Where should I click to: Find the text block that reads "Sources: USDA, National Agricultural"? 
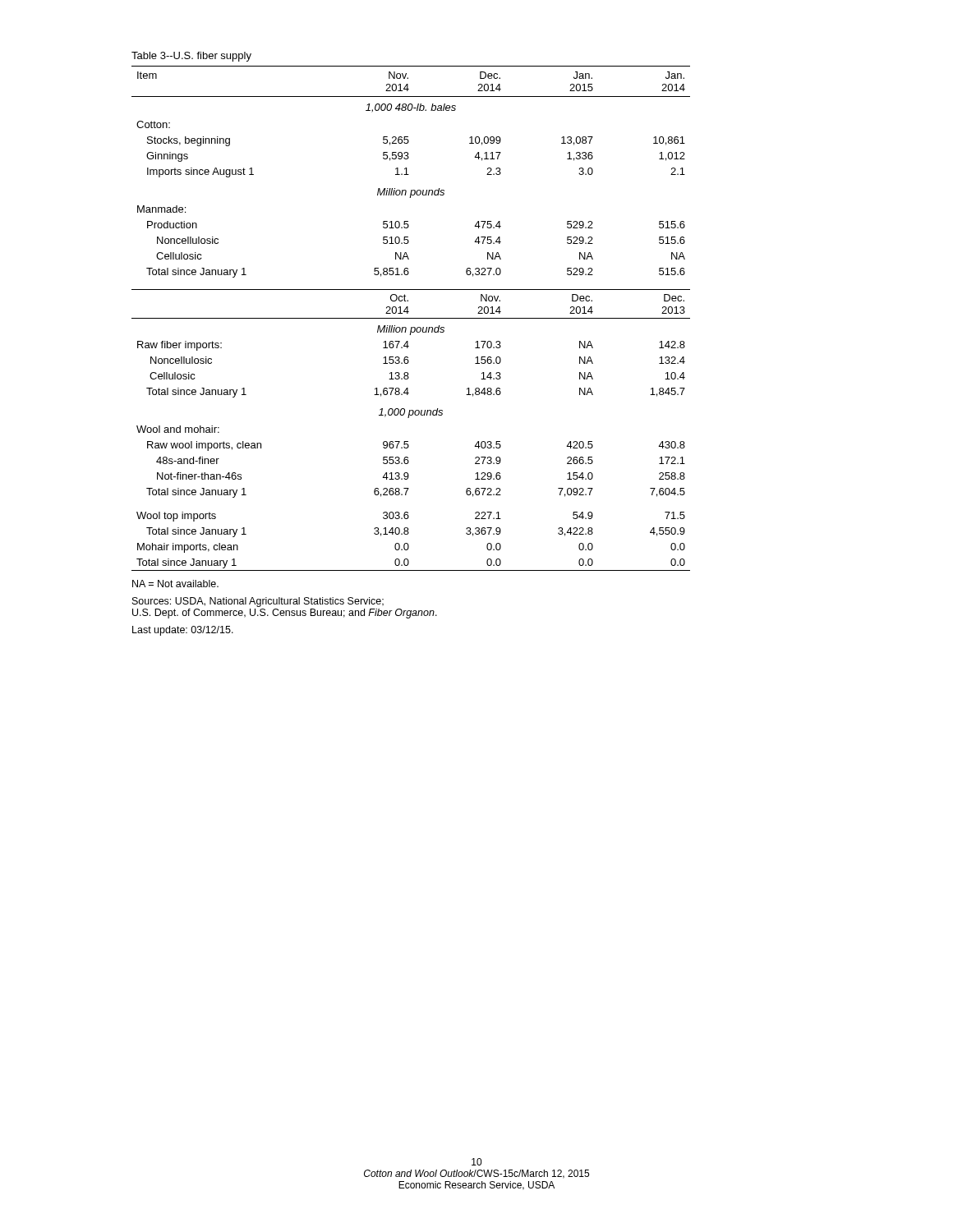(284, 607)
